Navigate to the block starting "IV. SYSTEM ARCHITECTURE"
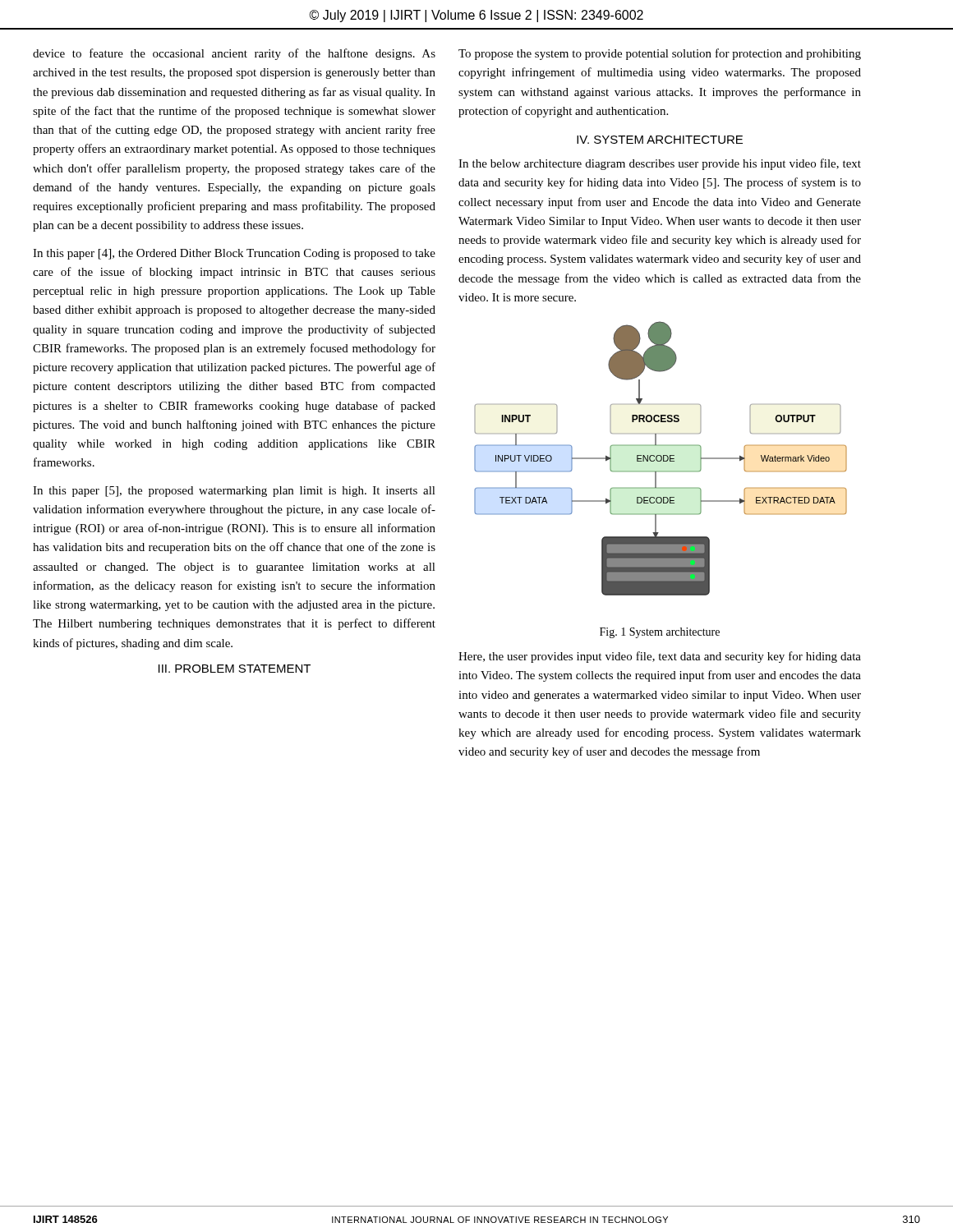This screenshot has width=953, height=1232. click(x=660, y=139)
